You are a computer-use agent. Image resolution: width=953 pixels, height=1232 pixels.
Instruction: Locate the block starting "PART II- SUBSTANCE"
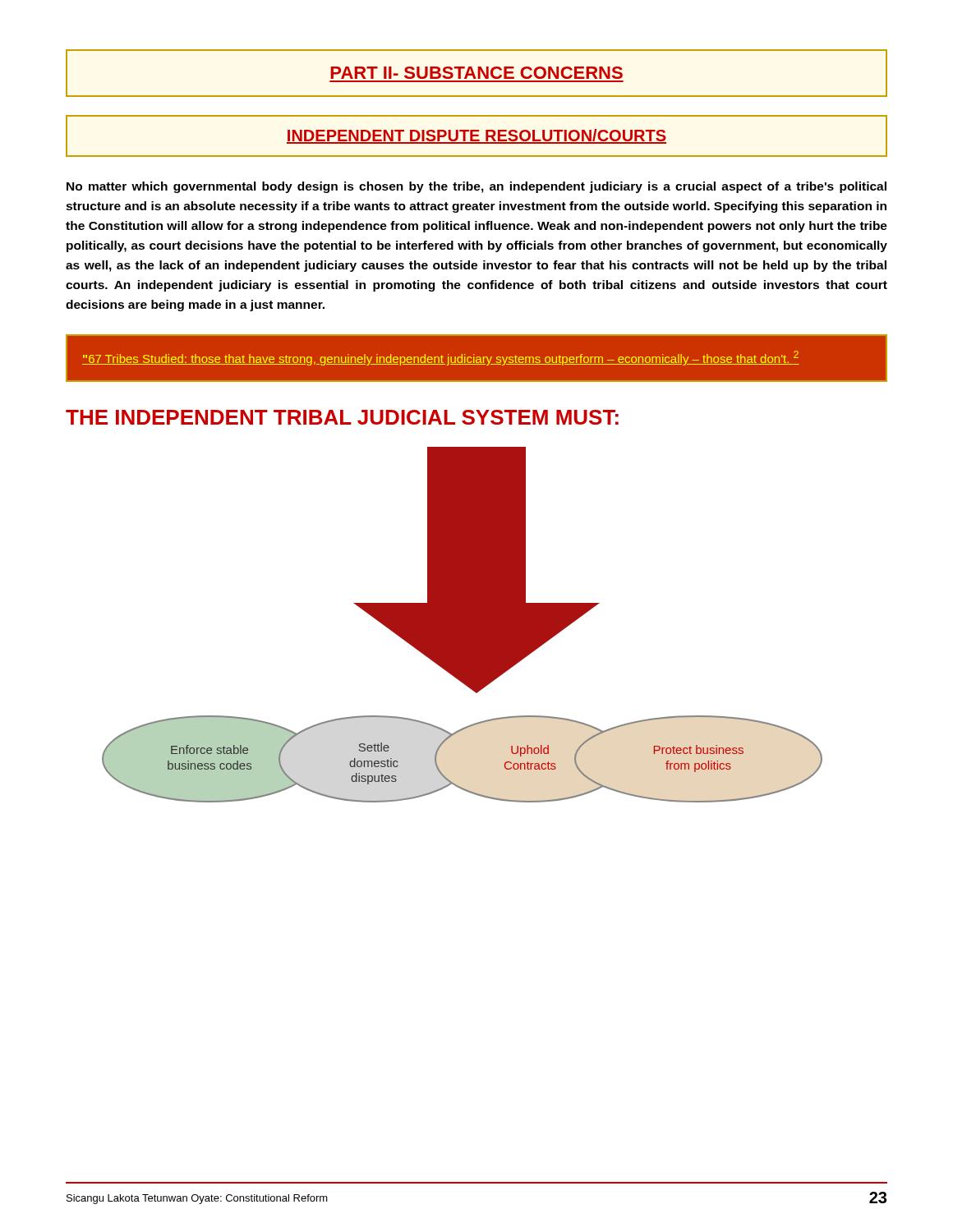[x=476, y=73]
